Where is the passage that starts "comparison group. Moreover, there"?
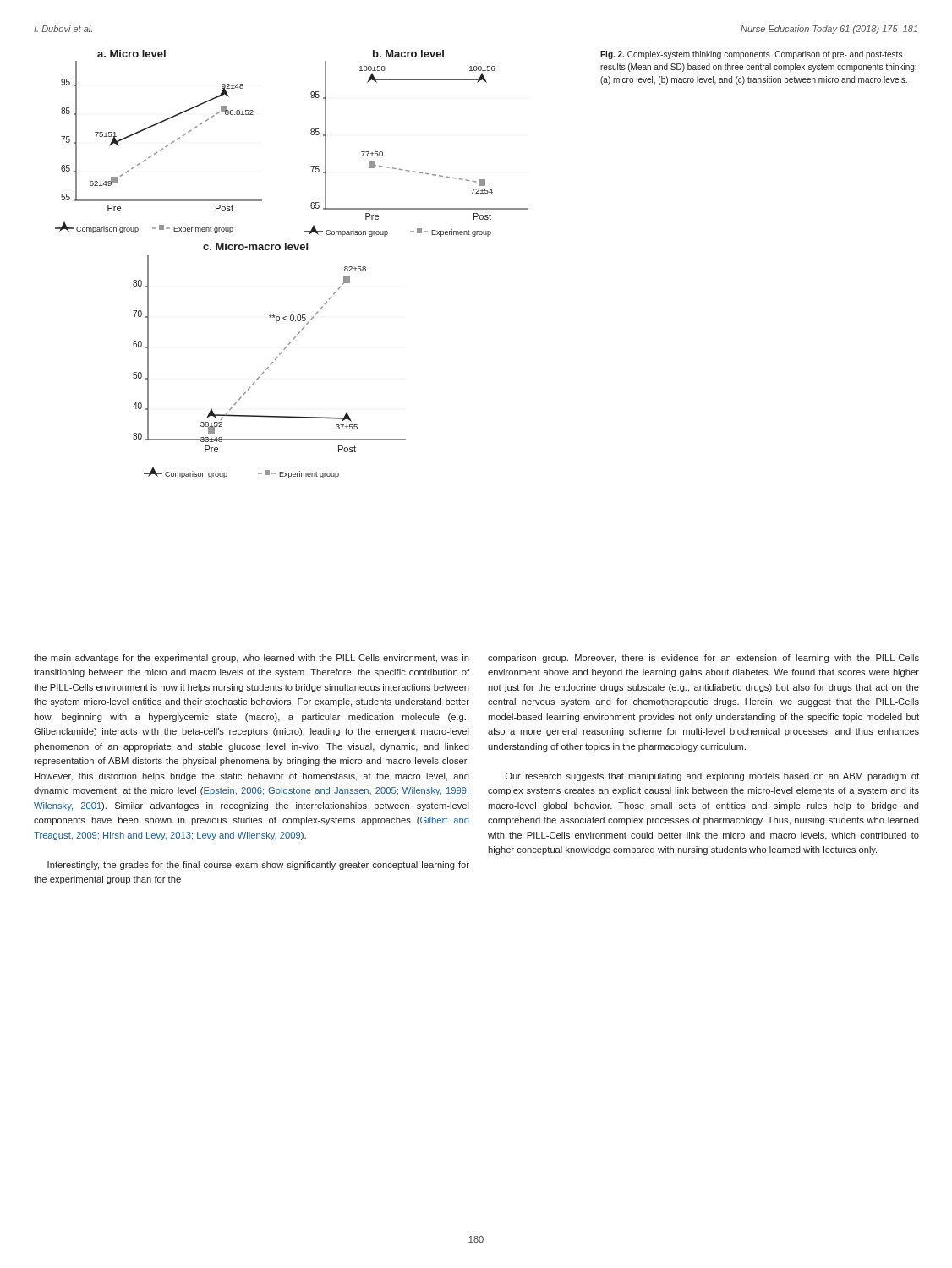This screenshot has width=952, height=1268. coord(703,754)
